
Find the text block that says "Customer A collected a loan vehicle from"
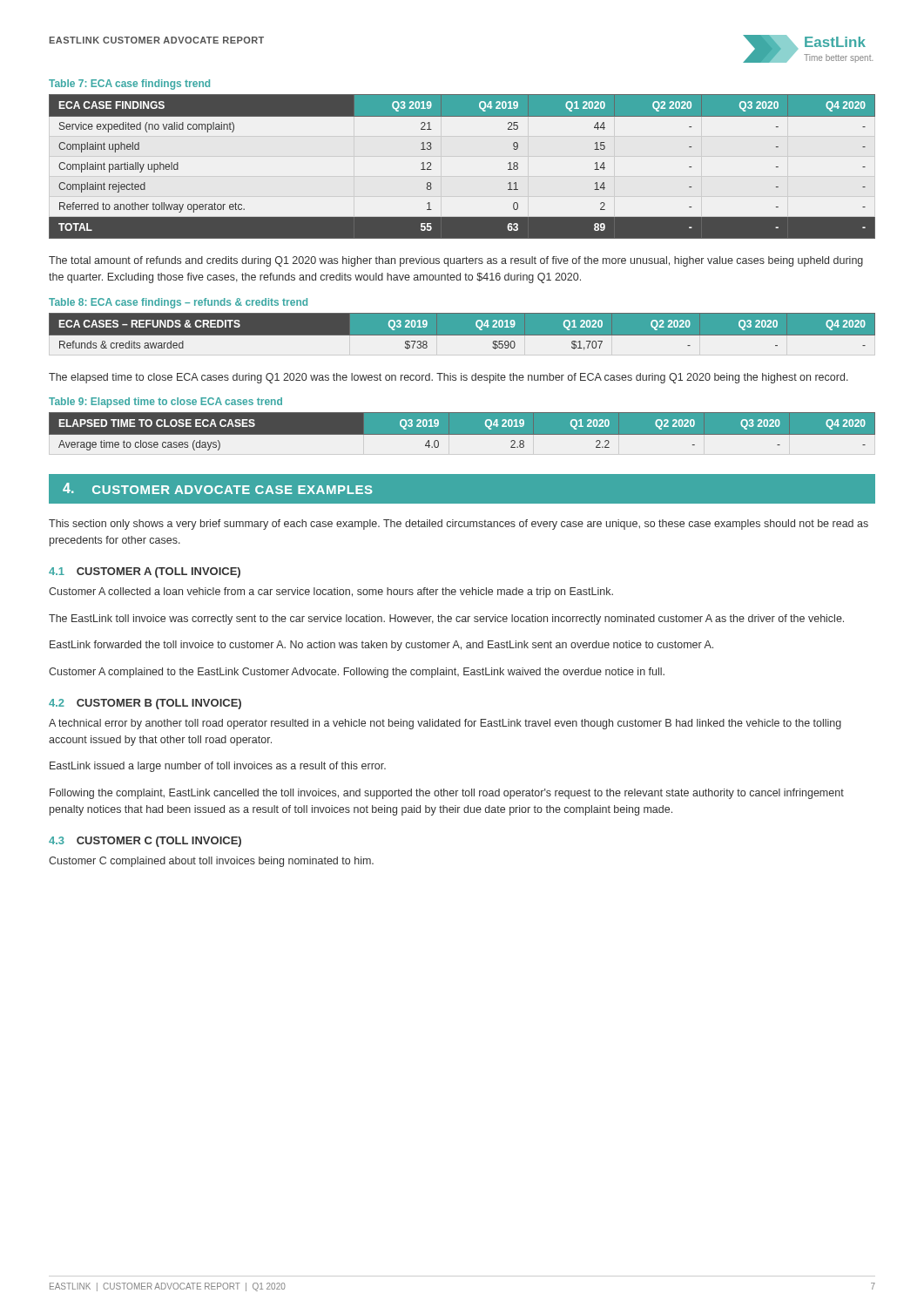(x=331, y=591)
